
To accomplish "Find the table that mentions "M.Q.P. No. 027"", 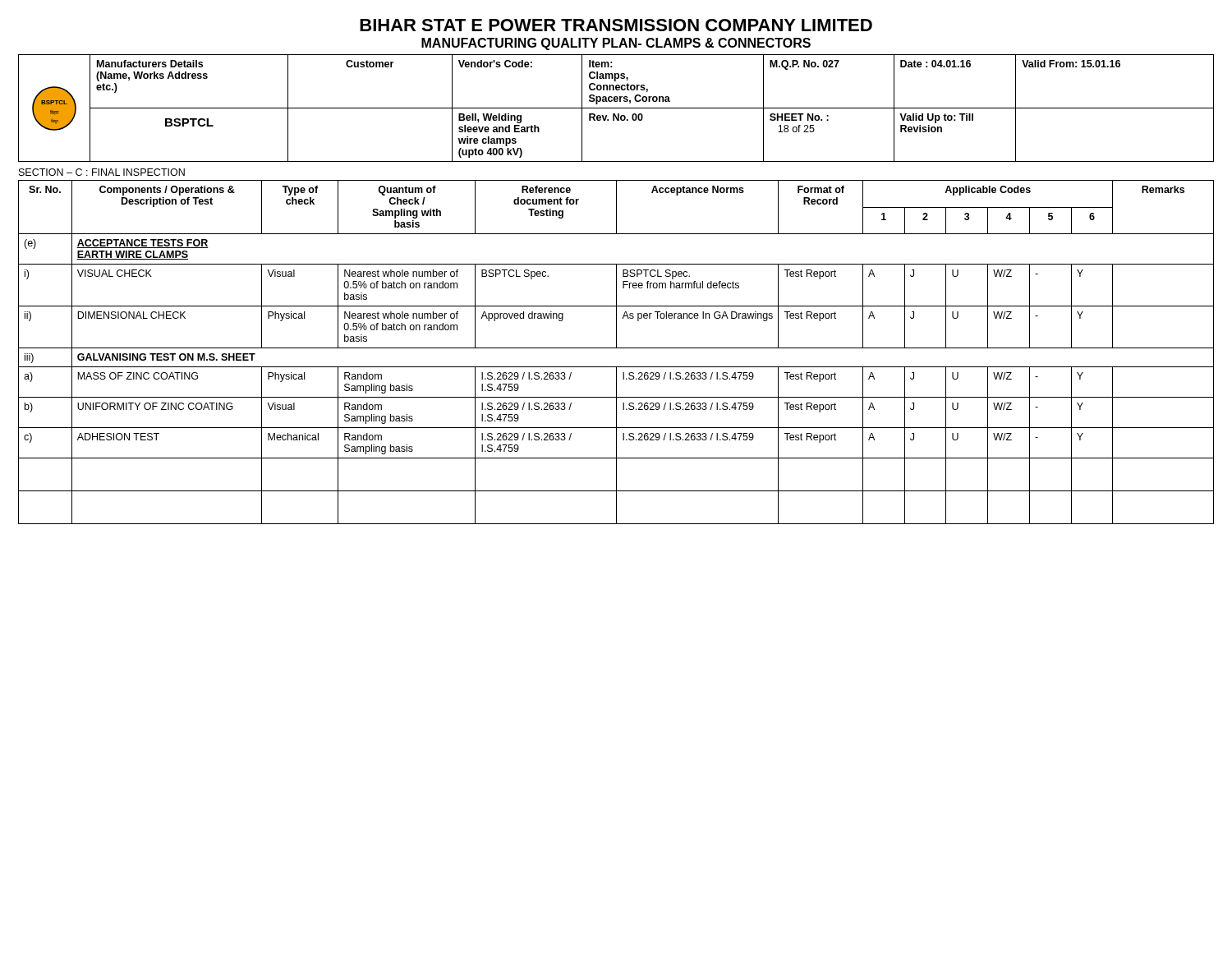I will (x=616, y=108).
